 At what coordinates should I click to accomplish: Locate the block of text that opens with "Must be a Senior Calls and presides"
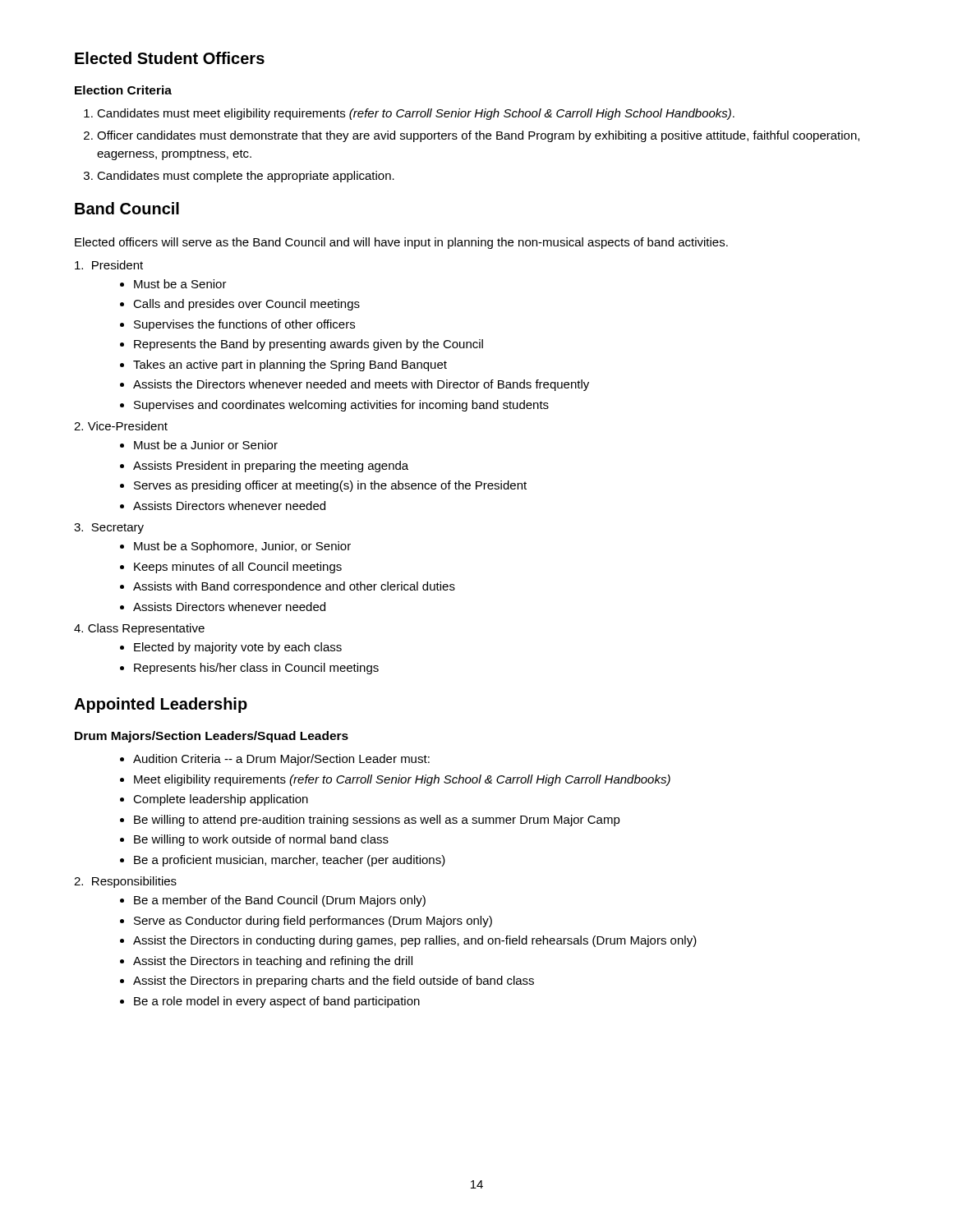pyautogui.click(x=491, y=345)
